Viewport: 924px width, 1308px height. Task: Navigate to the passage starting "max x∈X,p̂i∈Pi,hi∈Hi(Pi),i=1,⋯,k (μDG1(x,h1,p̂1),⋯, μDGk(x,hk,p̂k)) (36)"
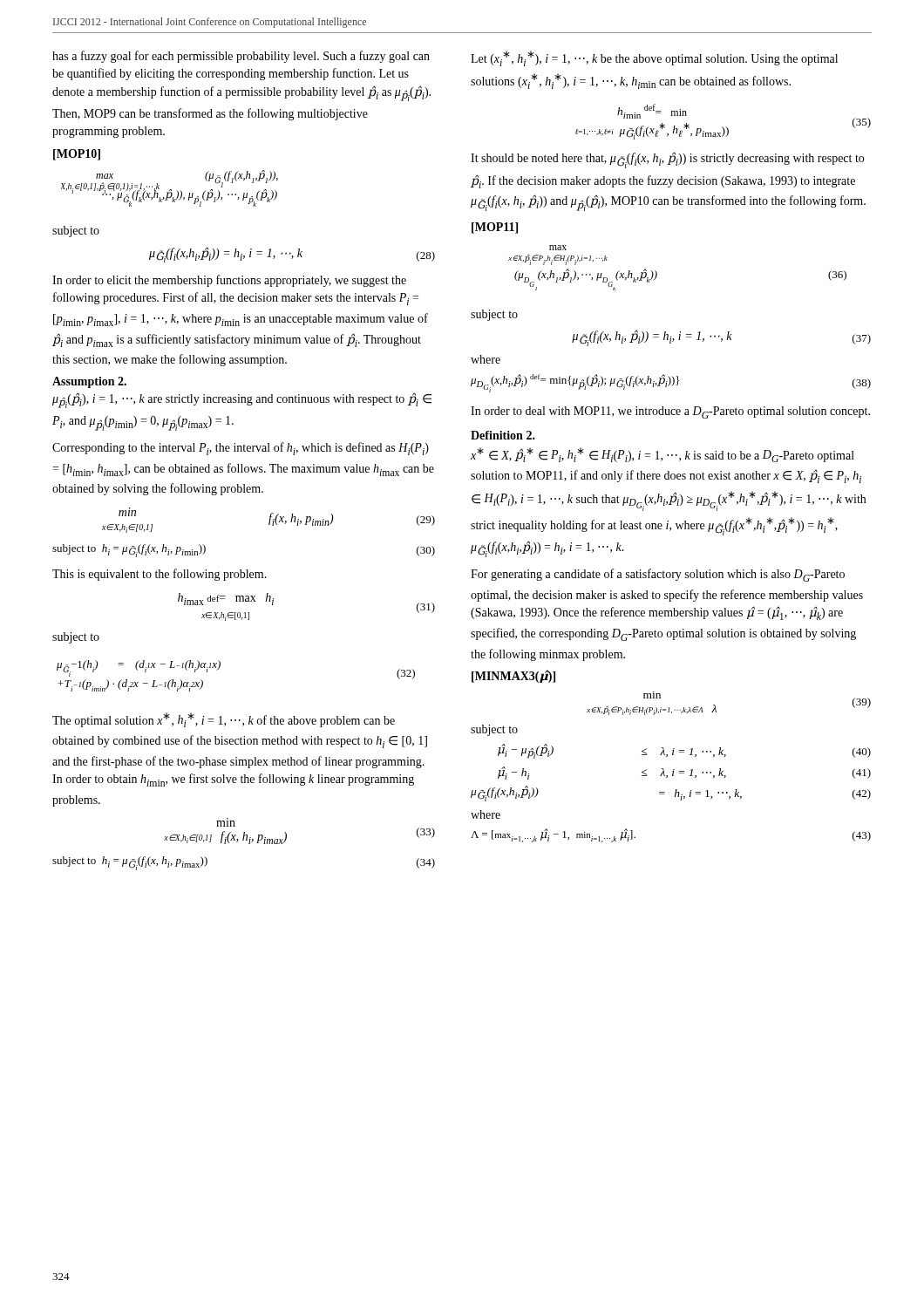pos(667,267)
